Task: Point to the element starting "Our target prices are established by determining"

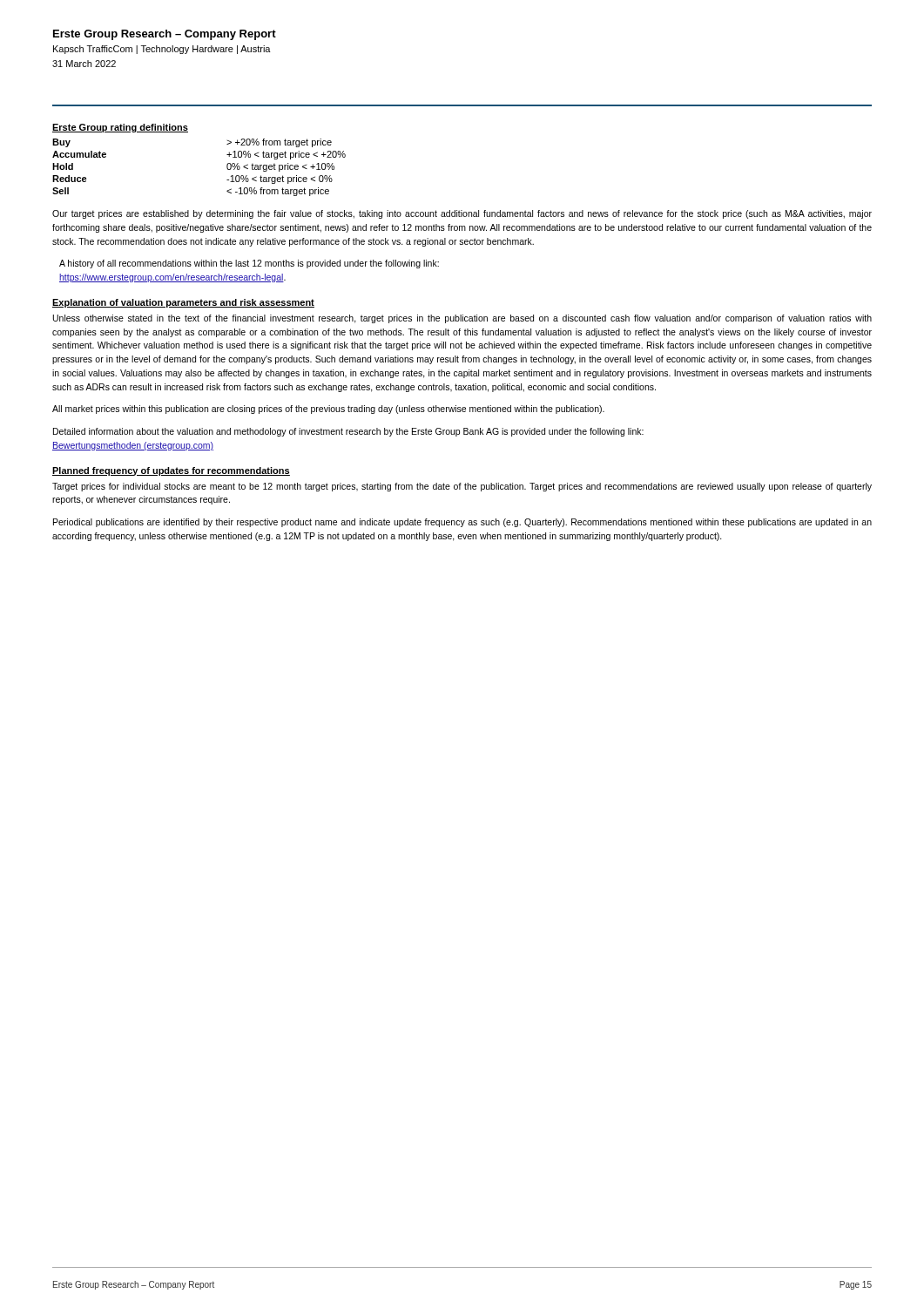Action: (x=462, y=227)
